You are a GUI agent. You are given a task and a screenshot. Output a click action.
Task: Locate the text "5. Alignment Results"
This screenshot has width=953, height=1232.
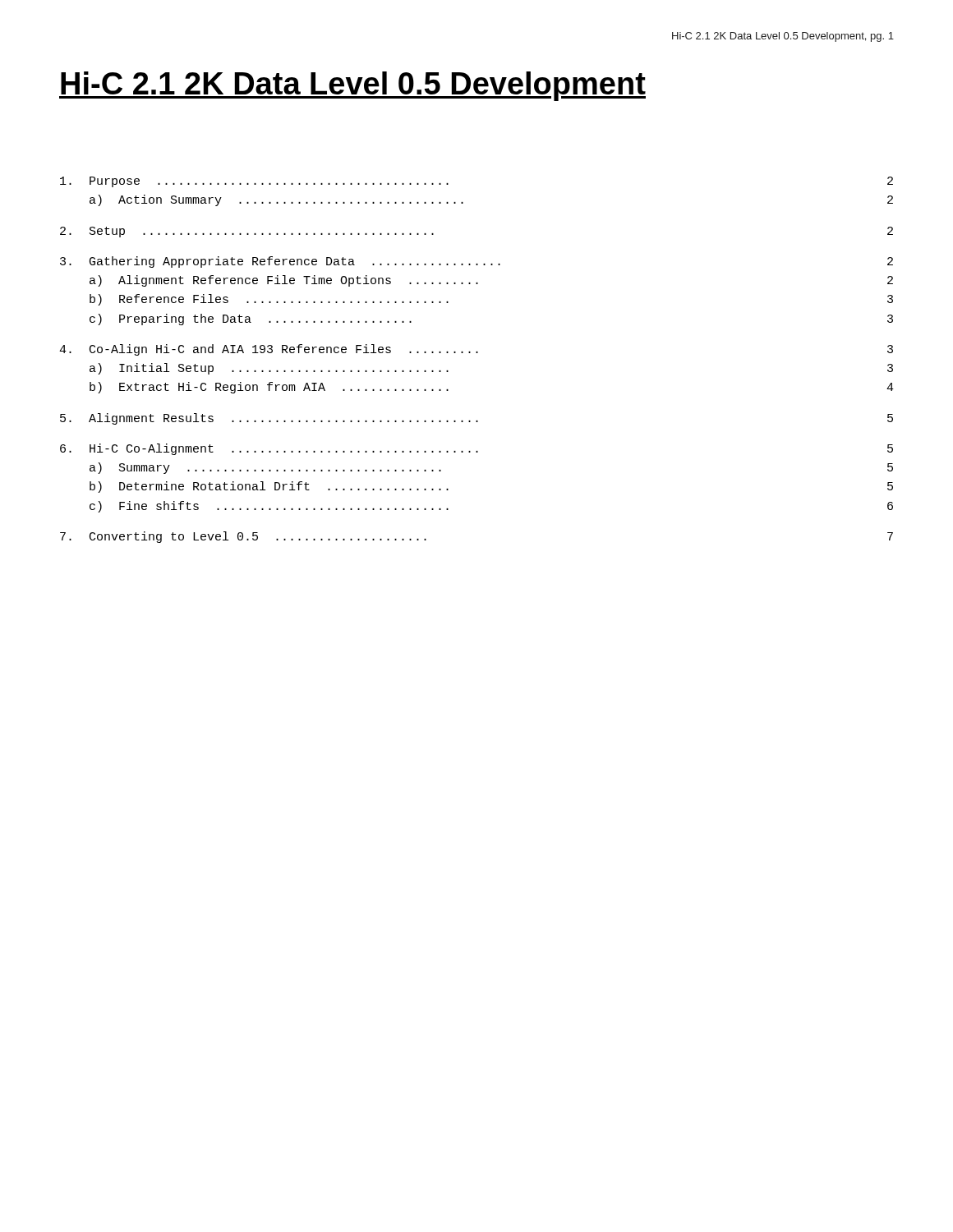coord(476,419)
